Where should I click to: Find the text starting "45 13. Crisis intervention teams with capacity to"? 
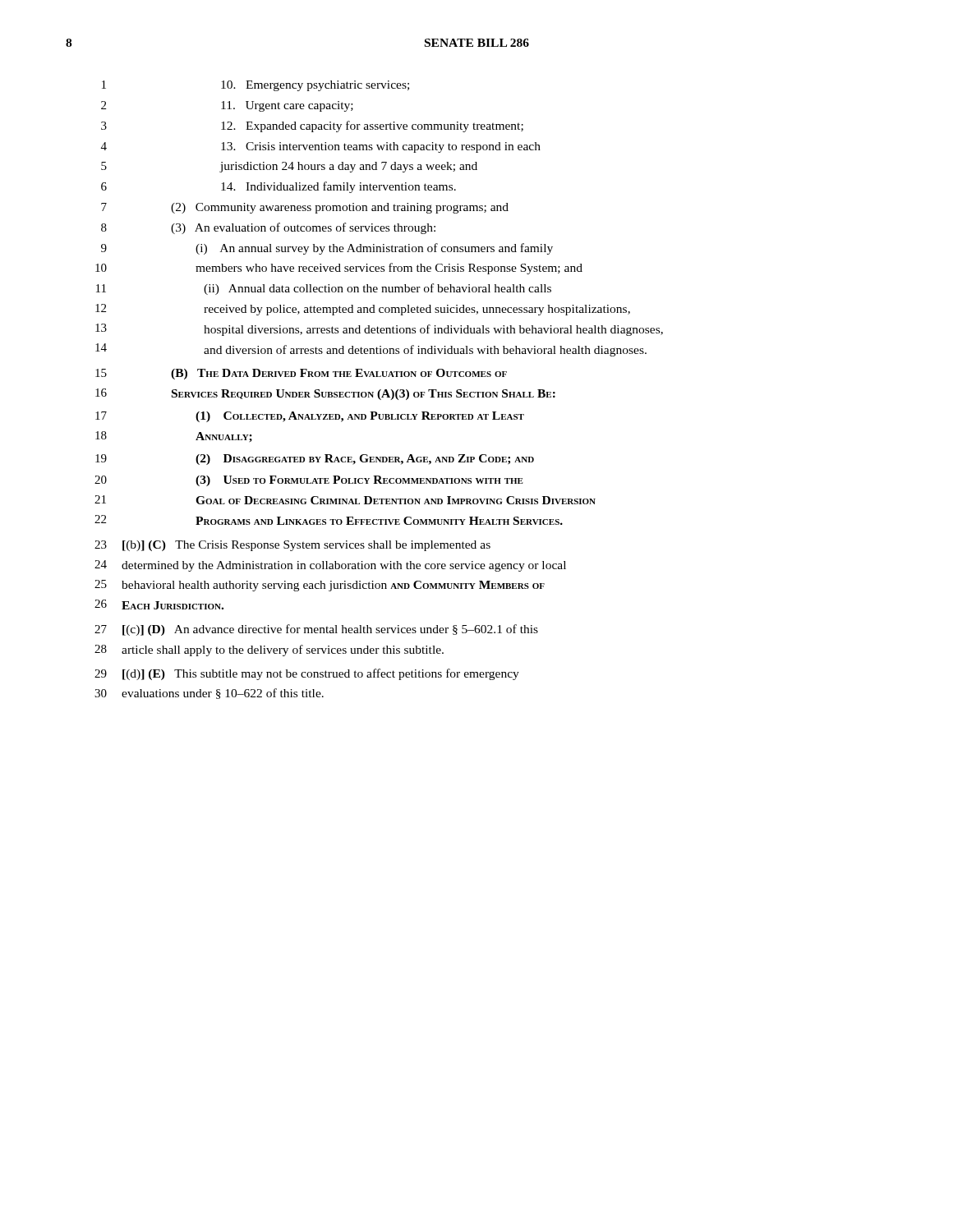pos(476,156)
